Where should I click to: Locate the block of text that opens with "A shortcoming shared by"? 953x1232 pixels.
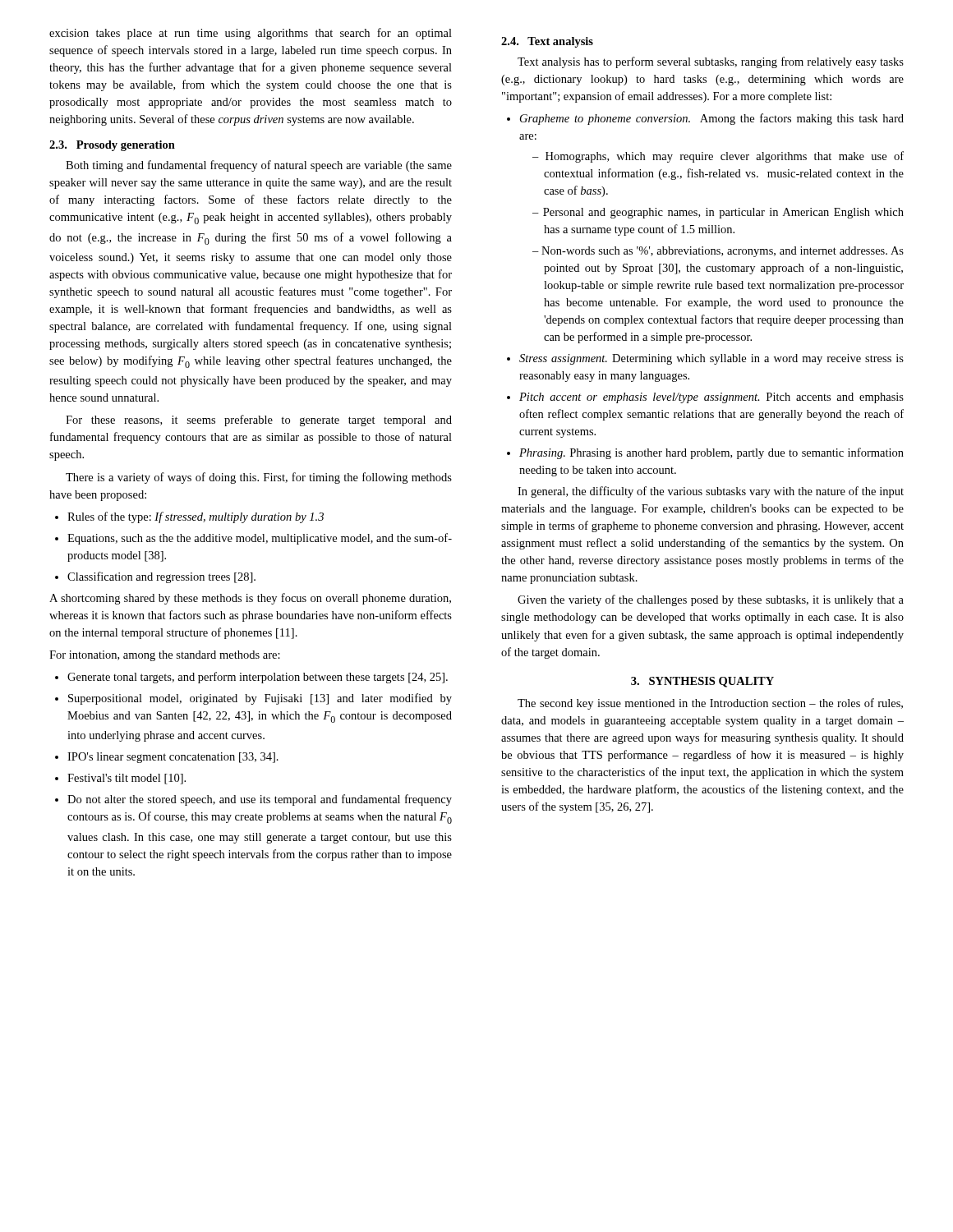(251, 626)
